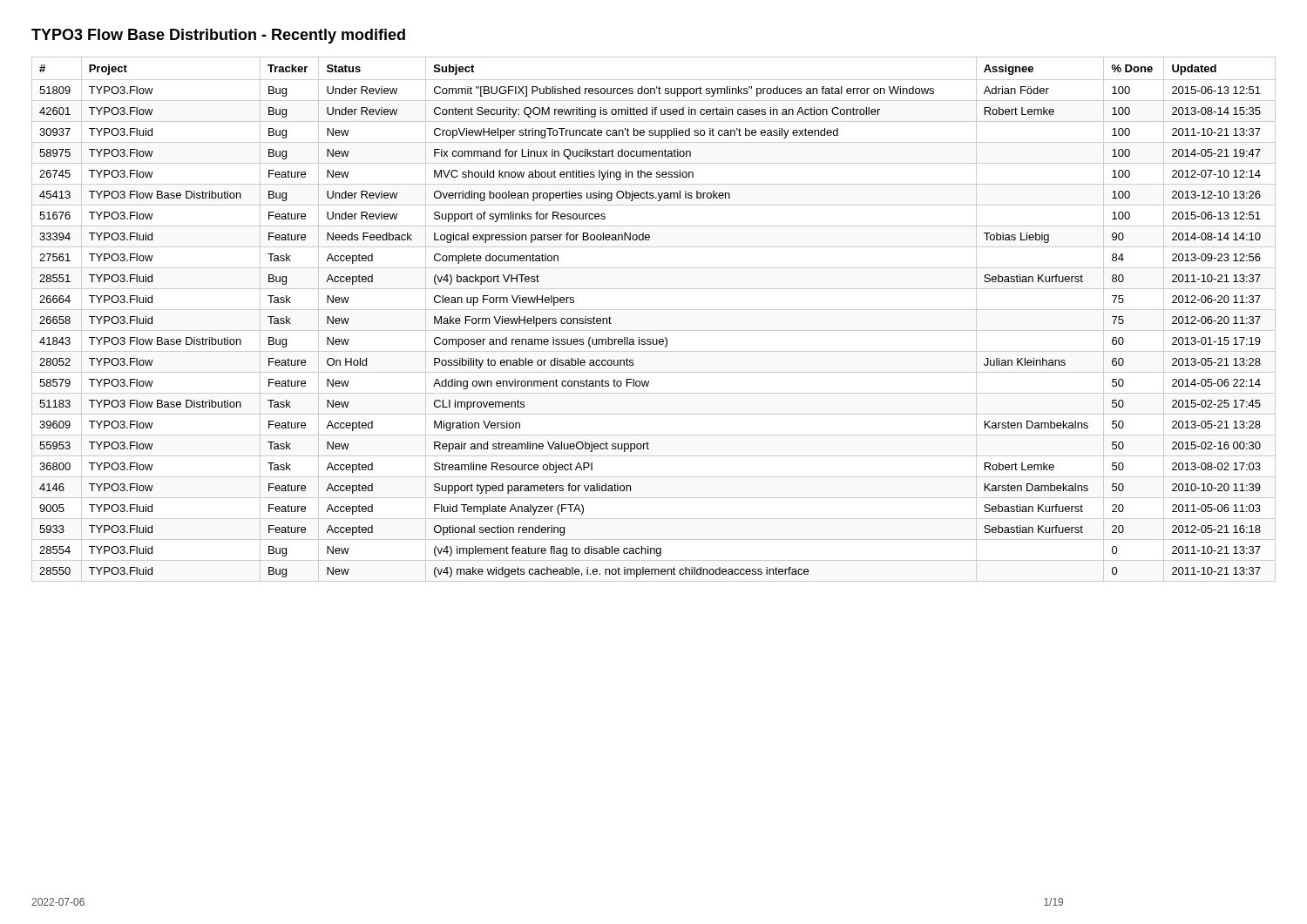Click the title that begins "TYPO3 Flow Base Distribution - Recently"
This screenshot has height=924, width=1307.
219,35
